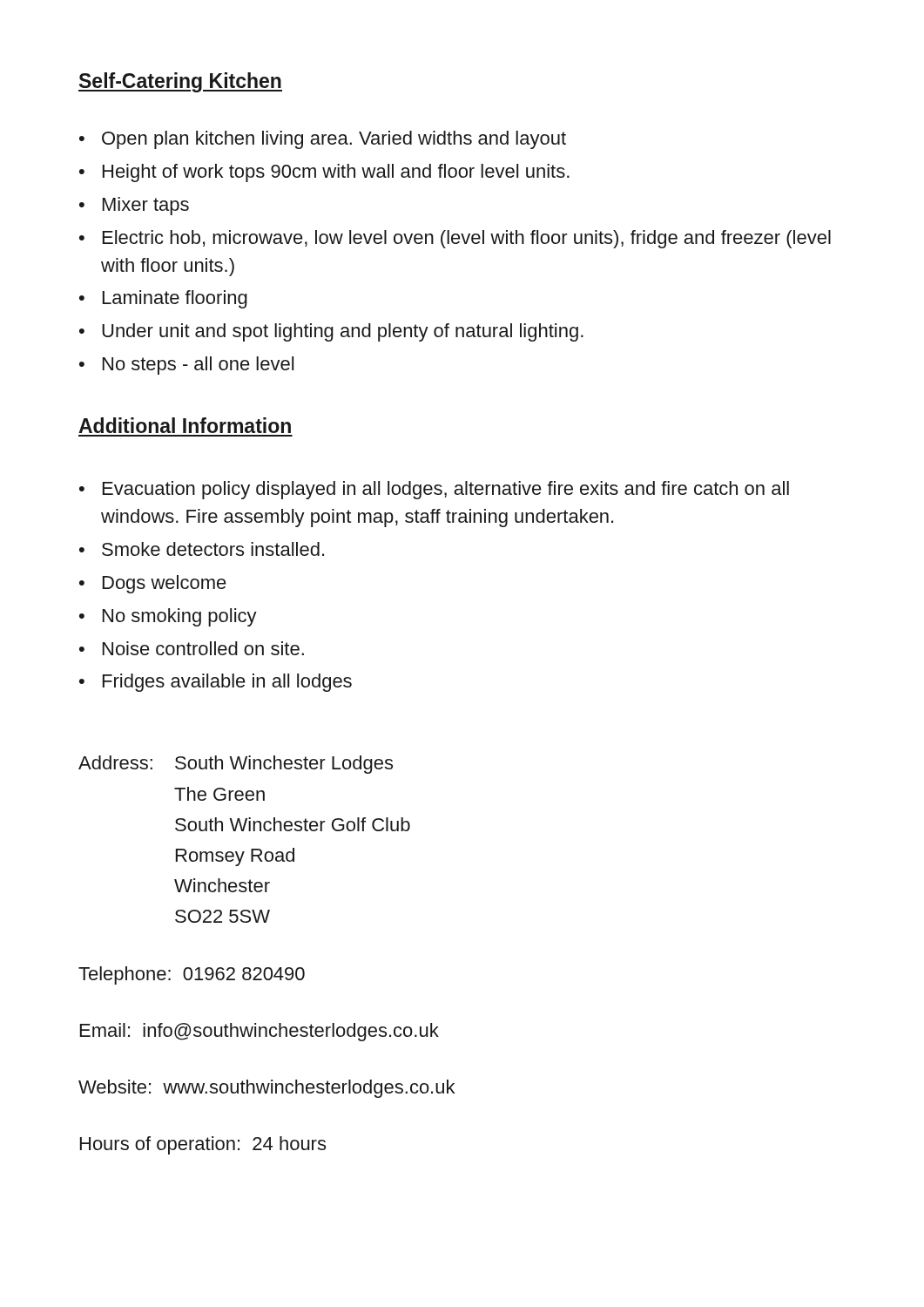Image resolution: width=924 pixels, height=1307 pixels.
Task: Click on the text with the text "Hours of operation: 24 hours"
Action: point(202,1144)
